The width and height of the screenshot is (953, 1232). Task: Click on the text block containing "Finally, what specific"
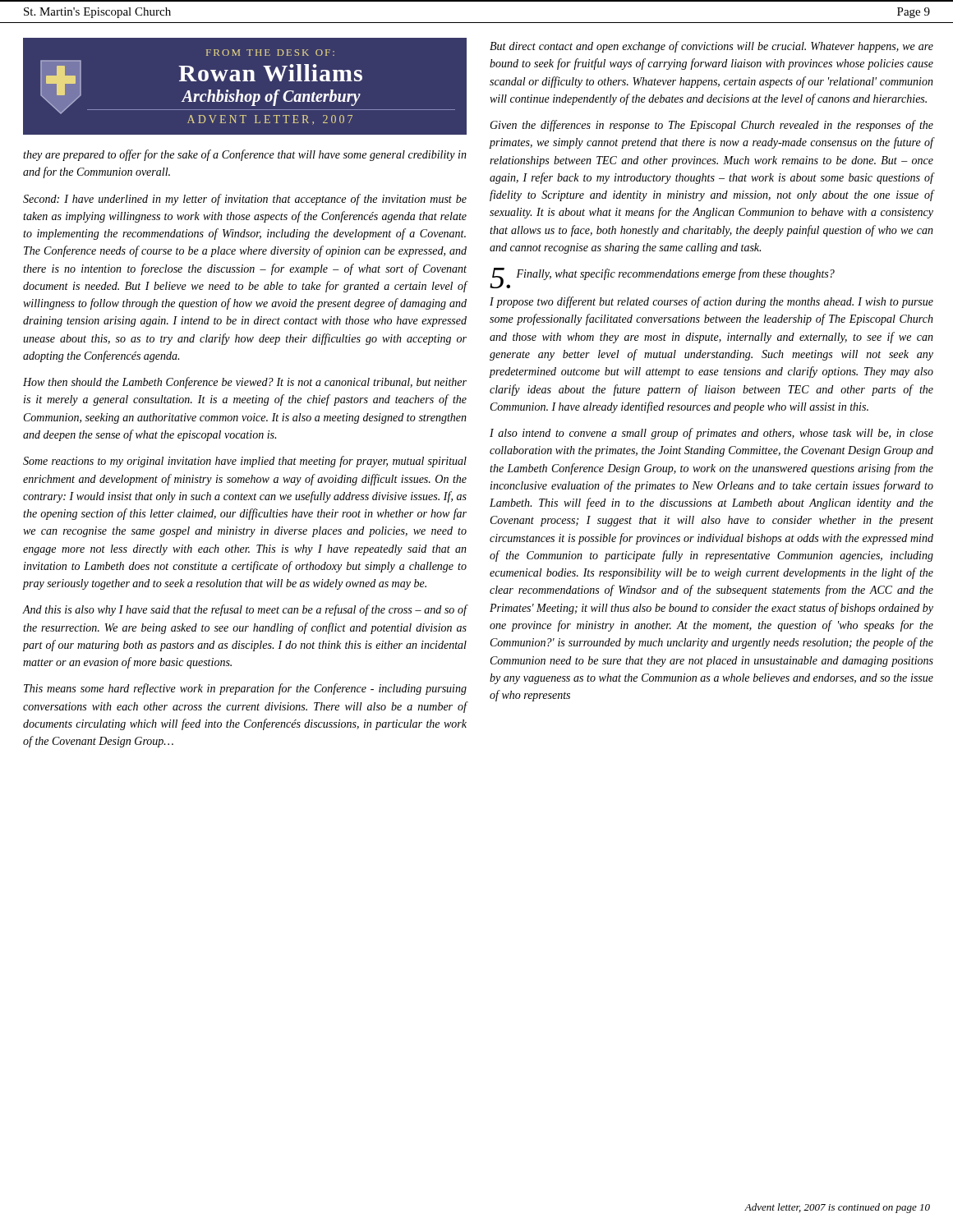662,274
